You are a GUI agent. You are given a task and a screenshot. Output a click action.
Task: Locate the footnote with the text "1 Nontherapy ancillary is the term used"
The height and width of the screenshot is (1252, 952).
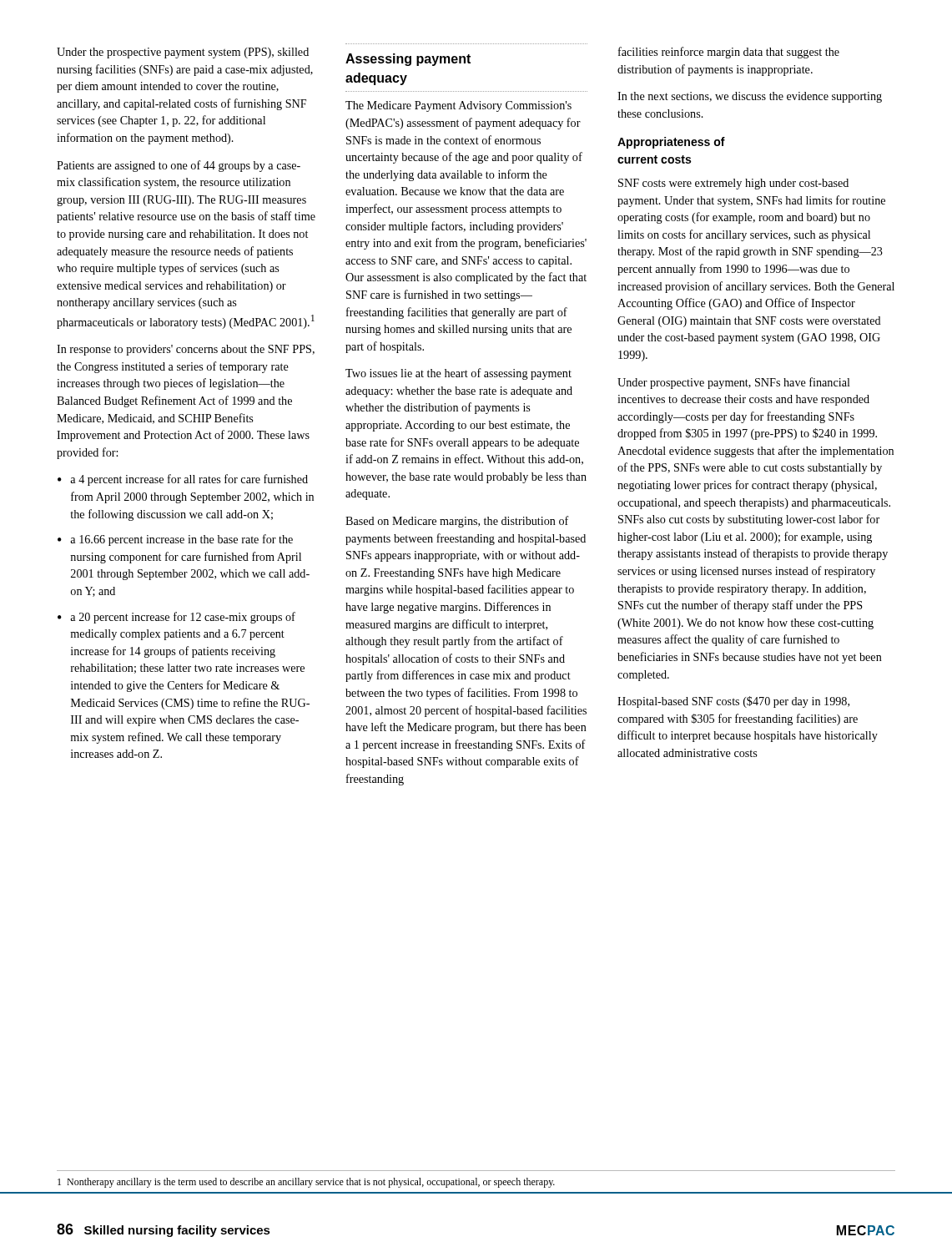pos(306,1182)
